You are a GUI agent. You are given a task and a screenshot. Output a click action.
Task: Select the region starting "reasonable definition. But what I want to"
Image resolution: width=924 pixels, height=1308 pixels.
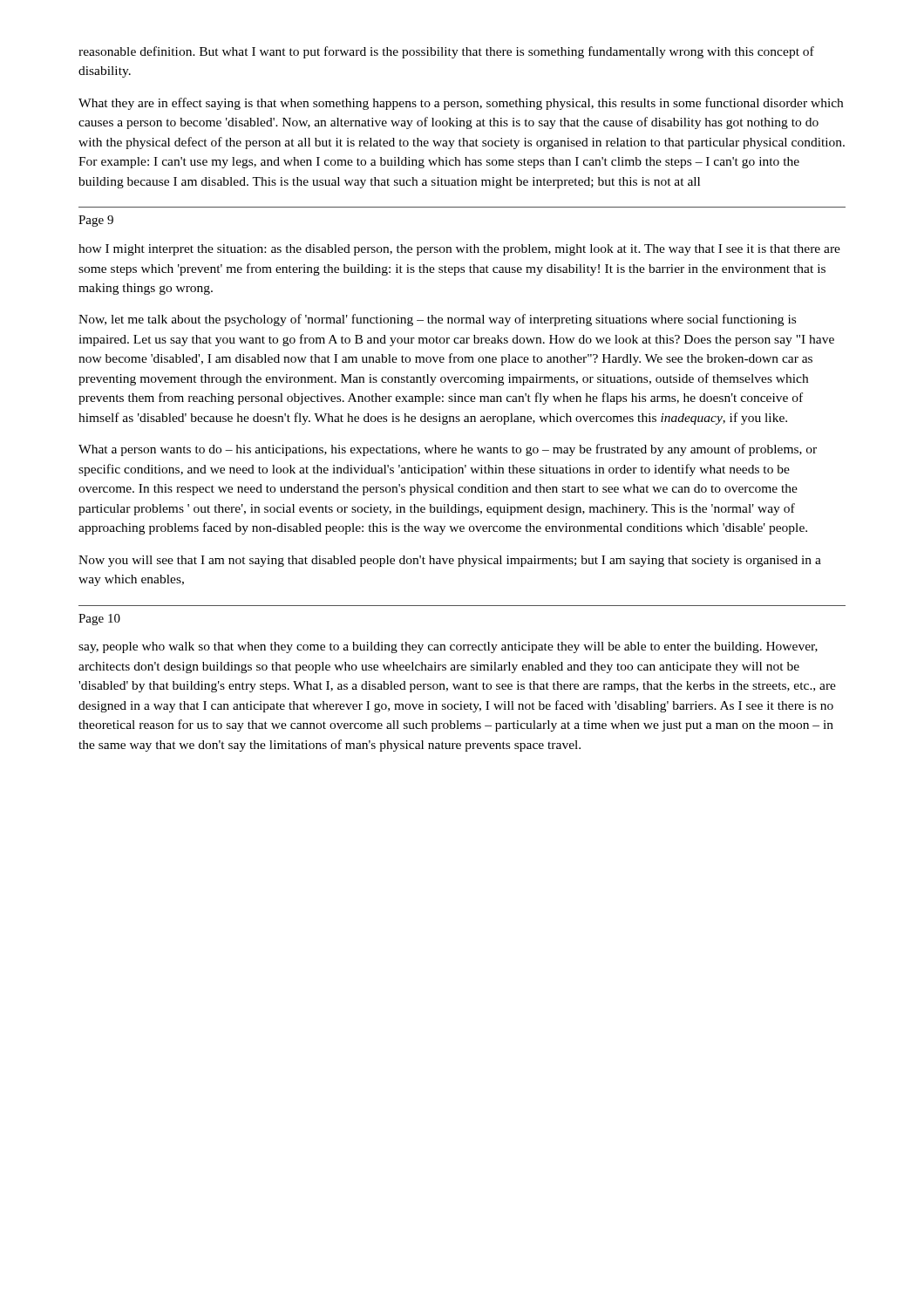pos(446,61)
